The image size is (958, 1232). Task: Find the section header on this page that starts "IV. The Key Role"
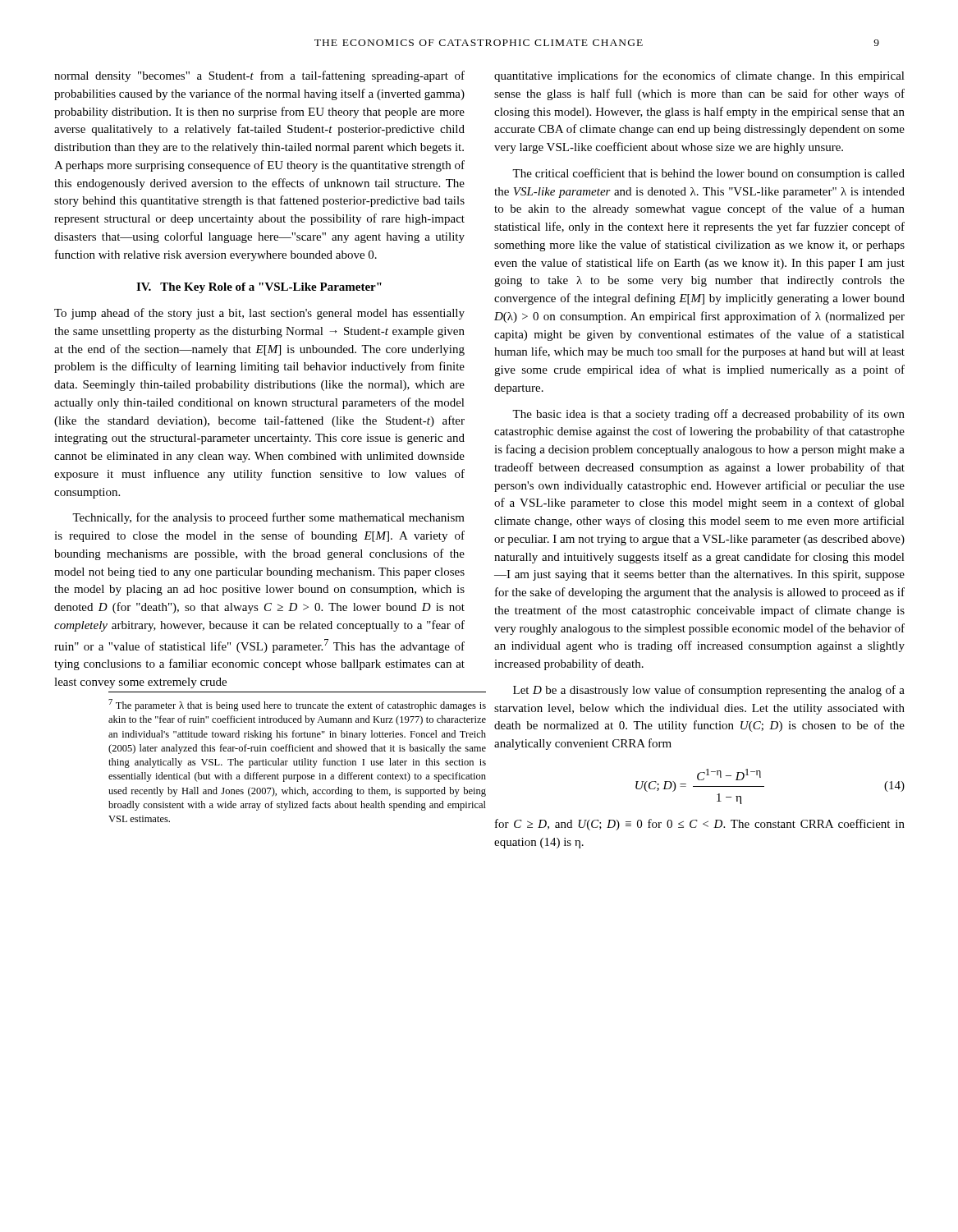(x=259, y=287)
